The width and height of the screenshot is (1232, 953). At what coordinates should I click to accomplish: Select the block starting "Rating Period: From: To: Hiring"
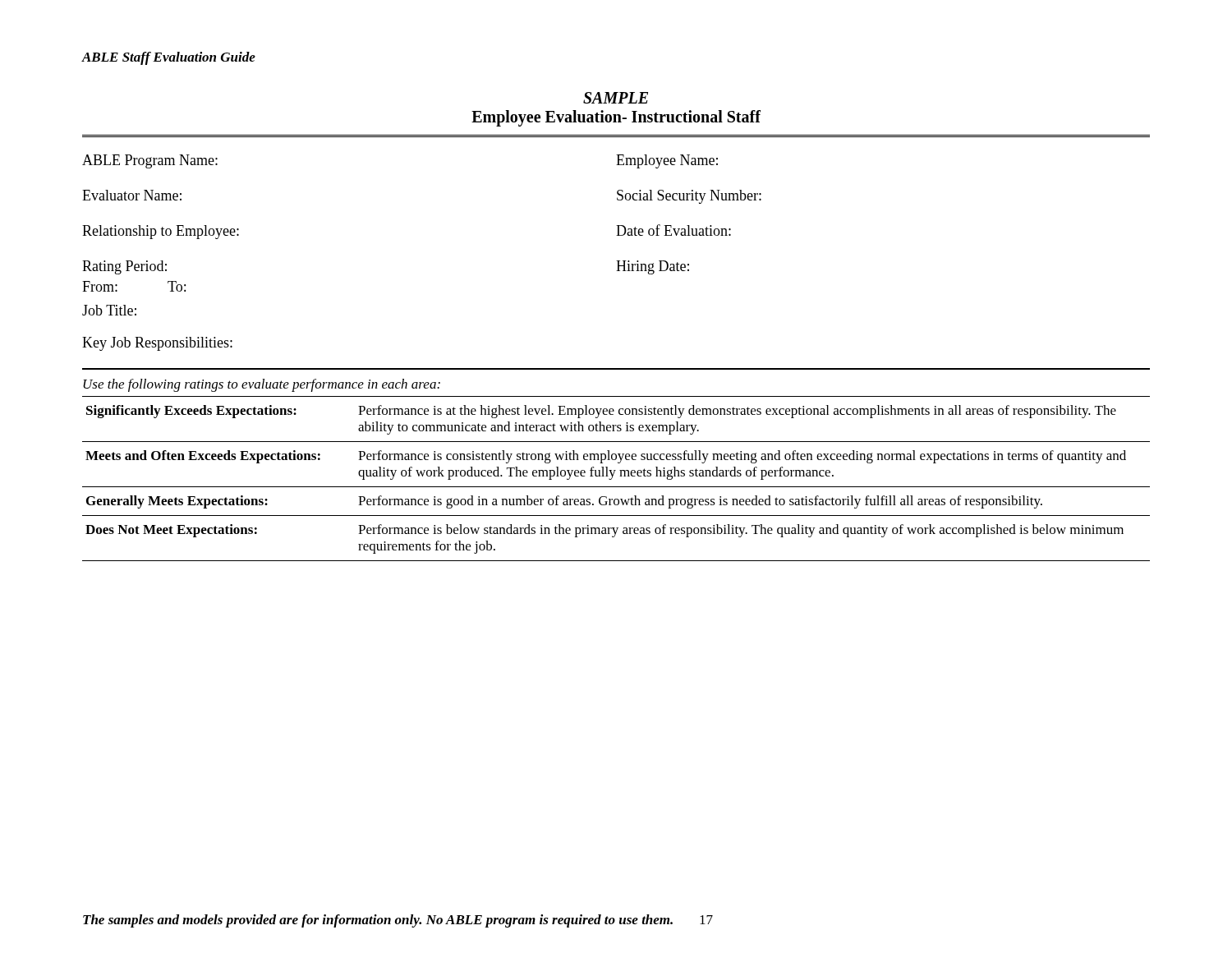tap(616, 277)
